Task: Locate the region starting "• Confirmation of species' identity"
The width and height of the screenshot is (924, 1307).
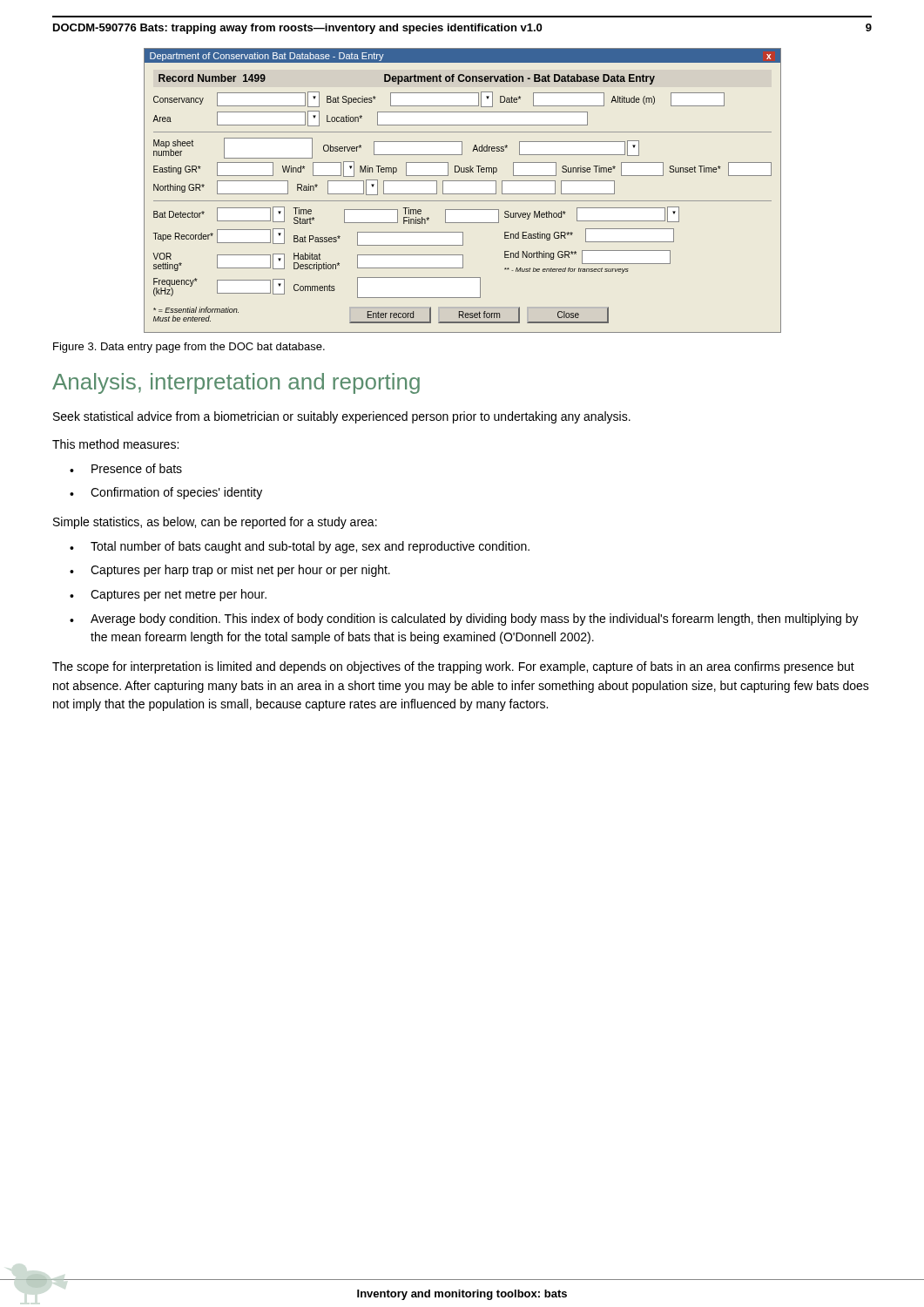Action: (x=166, y=493)
